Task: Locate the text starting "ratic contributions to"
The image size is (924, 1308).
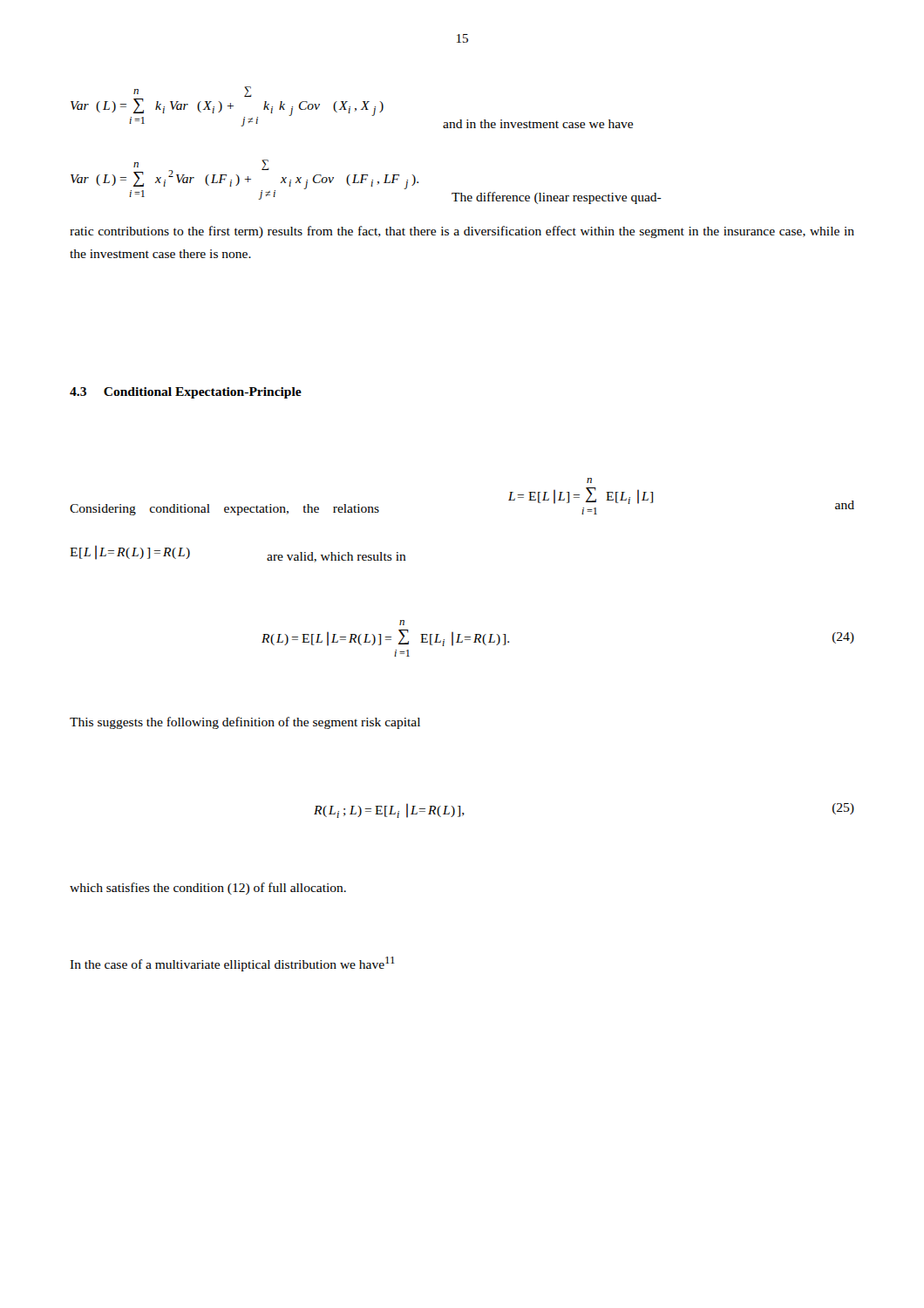Action: pyautogui.click(x=462, y=242)
